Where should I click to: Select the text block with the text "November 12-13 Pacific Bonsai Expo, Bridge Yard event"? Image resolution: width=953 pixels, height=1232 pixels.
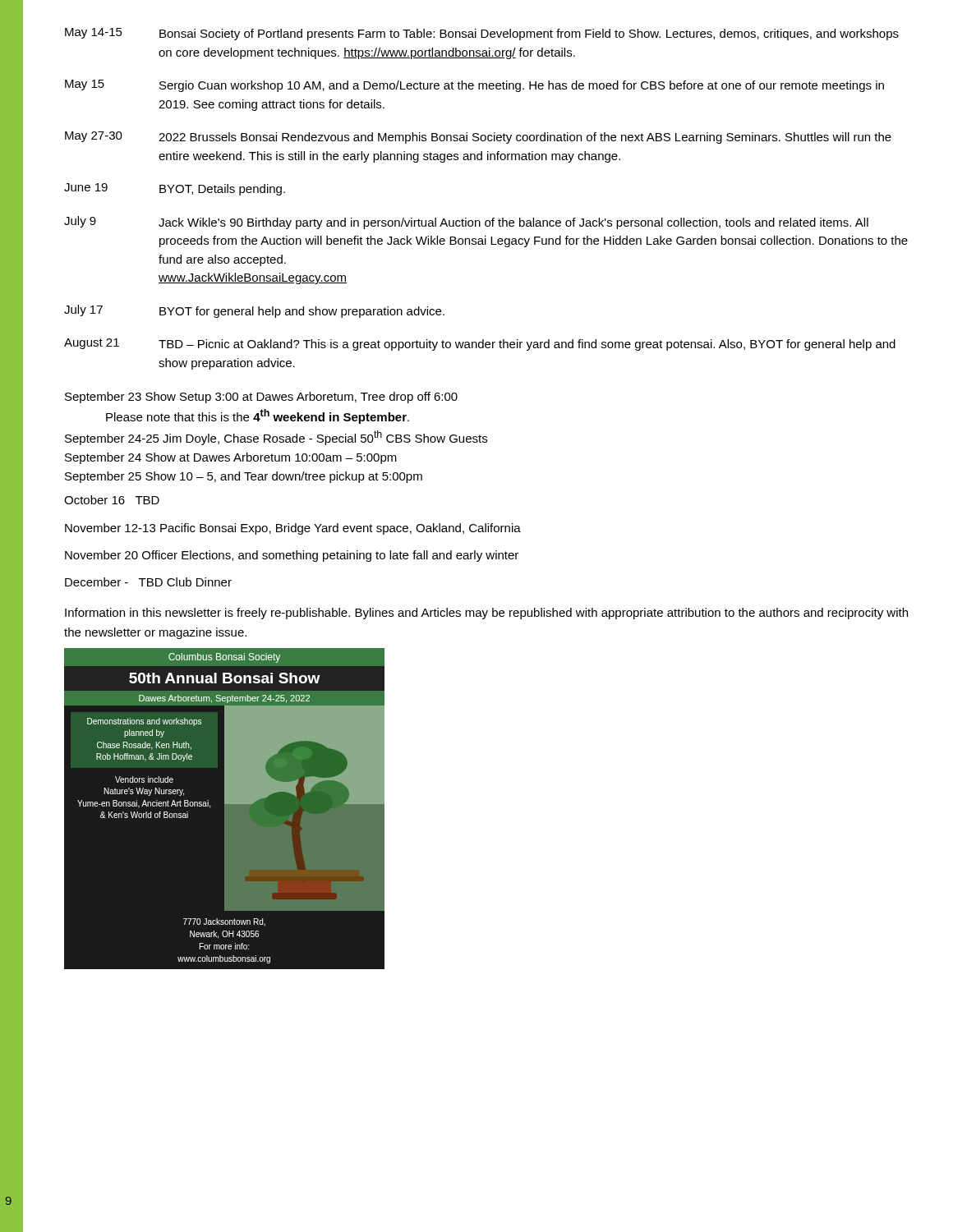coord(292,527)
